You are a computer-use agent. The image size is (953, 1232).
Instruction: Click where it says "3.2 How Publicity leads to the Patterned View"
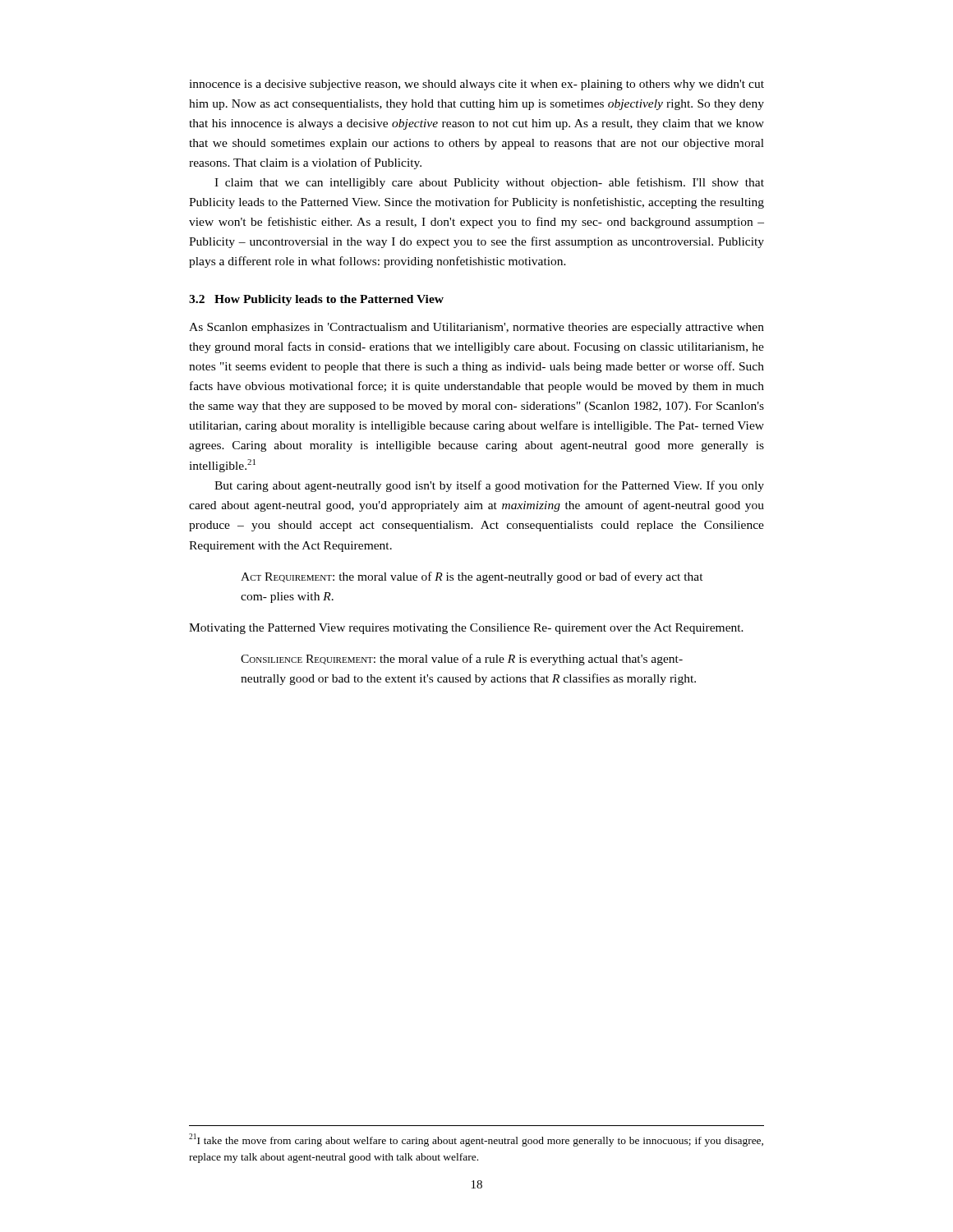click(x=316, y=300)
